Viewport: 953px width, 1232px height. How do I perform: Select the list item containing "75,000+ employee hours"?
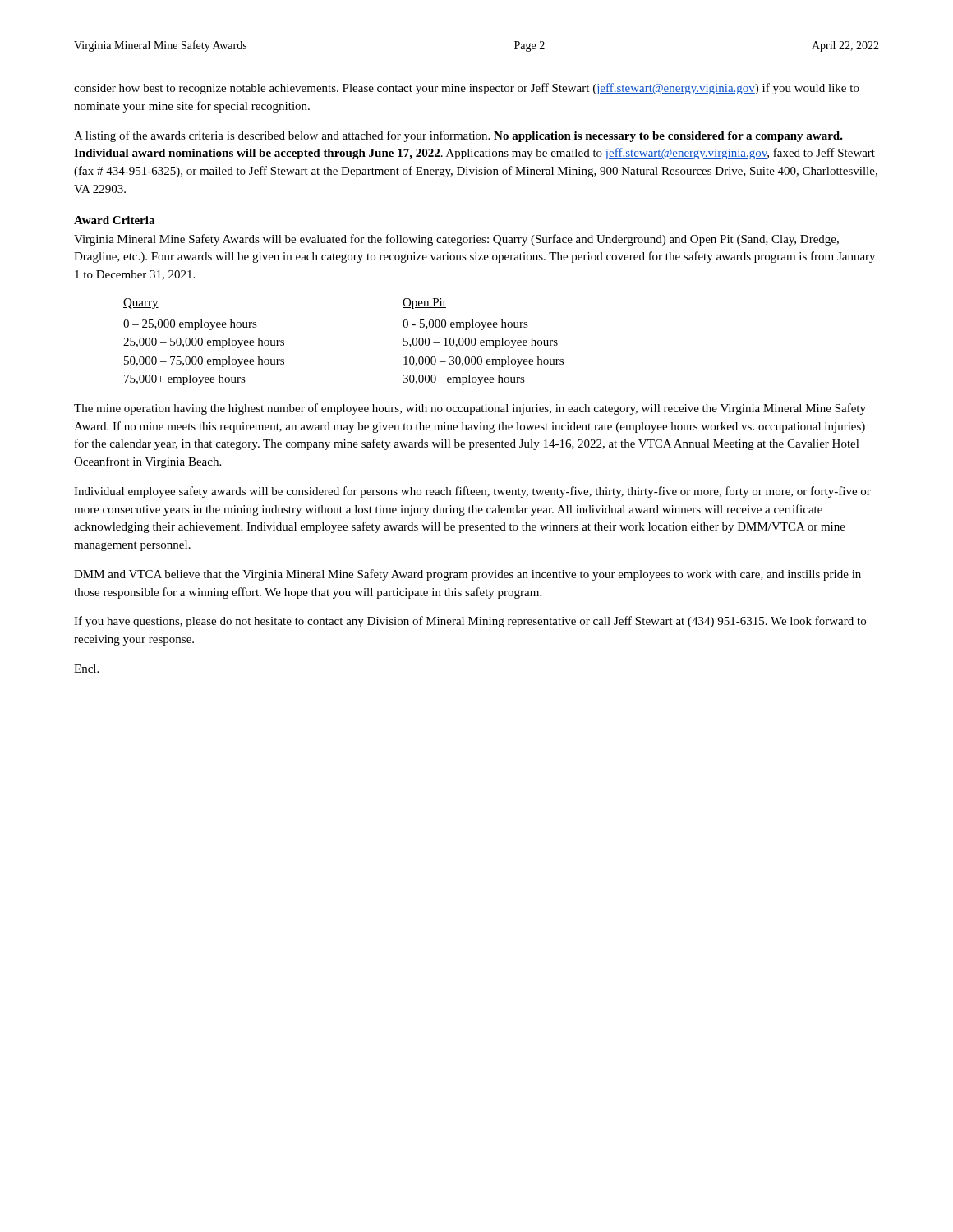184,379
